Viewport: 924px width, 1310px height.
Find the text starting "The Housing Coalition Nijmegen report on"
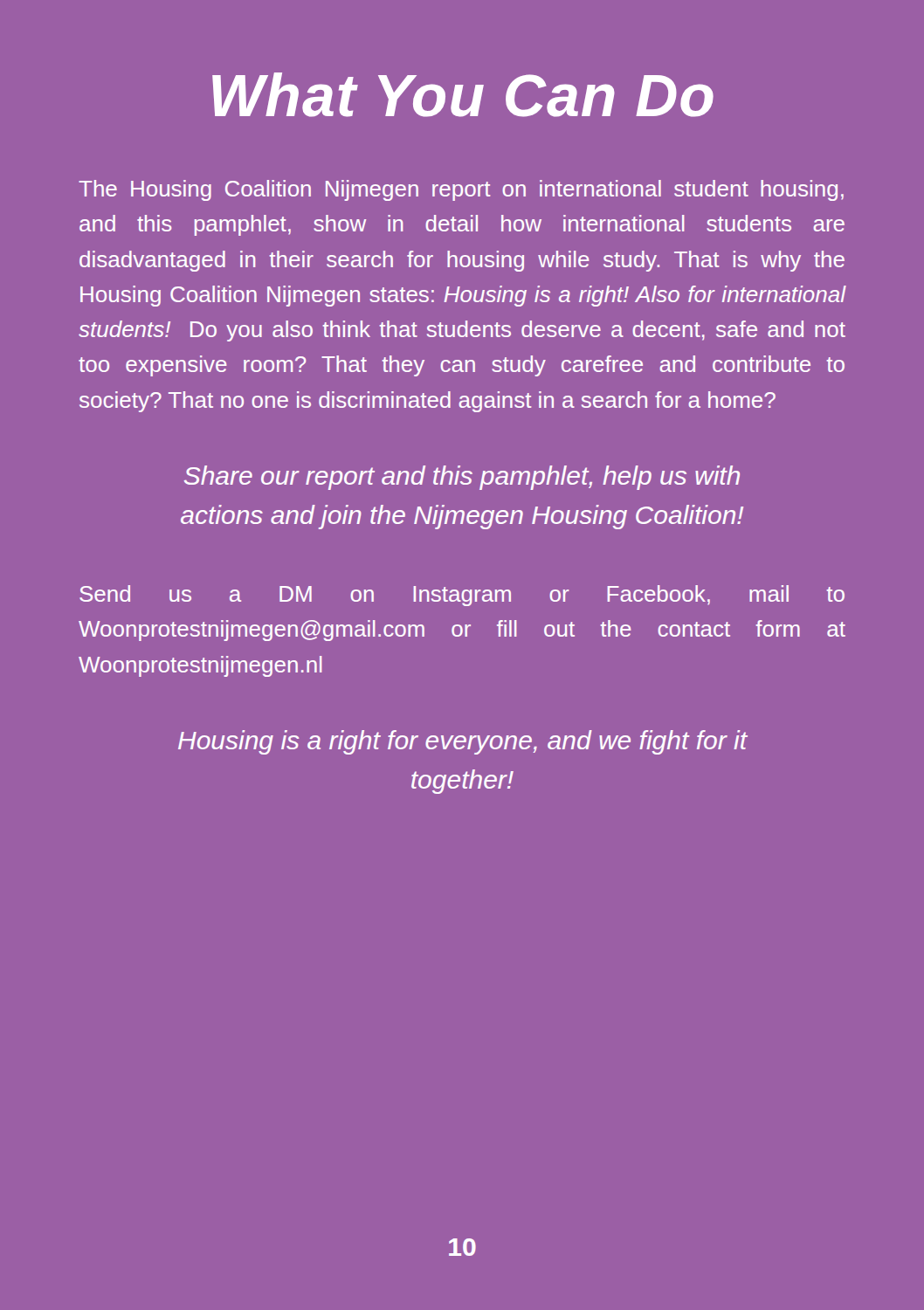pyautogui.click(x=462, y=294)
